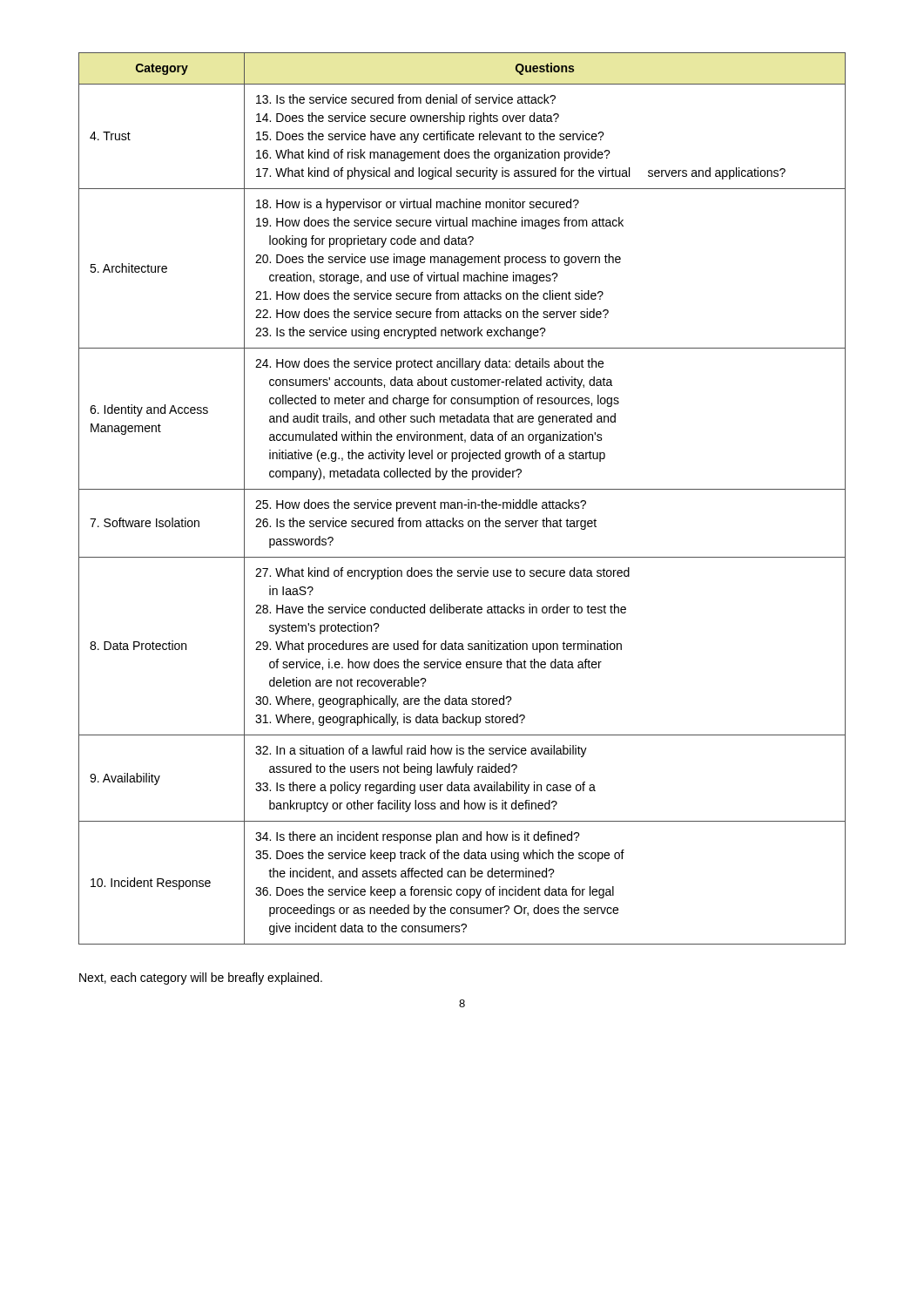Select the text starting "Next, each category will be breafly explained."
The width and height of the screenshot is (924, 1307).
[x=201, y=978]
